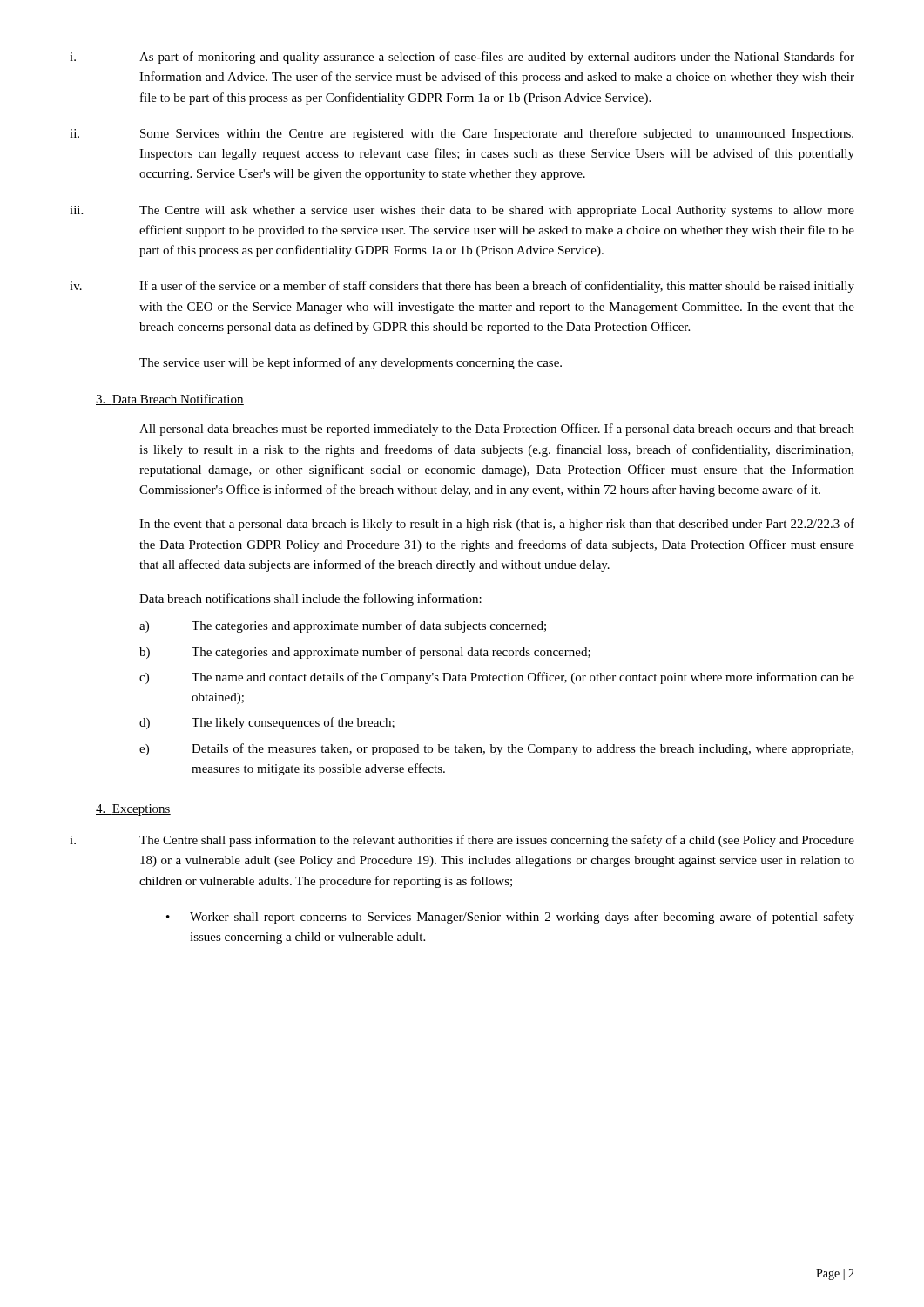This screenshot has height=1307, width=924.
Task: Click on the list item that says "i. As part of monitoring and quality assurance"
Action: [x=462, y=77]
